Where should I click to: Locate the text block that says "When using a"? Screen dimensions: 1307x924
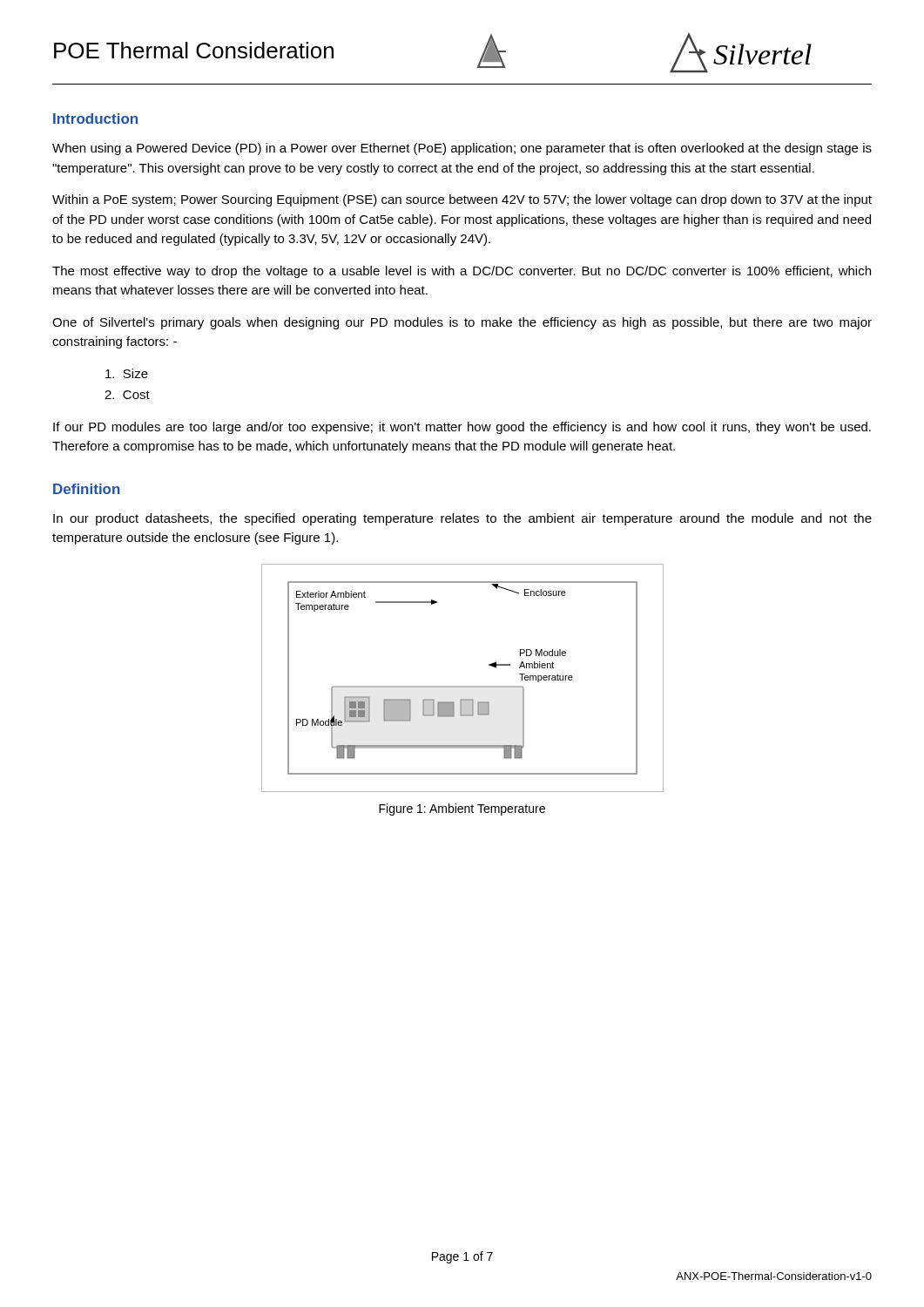point(462,157)
